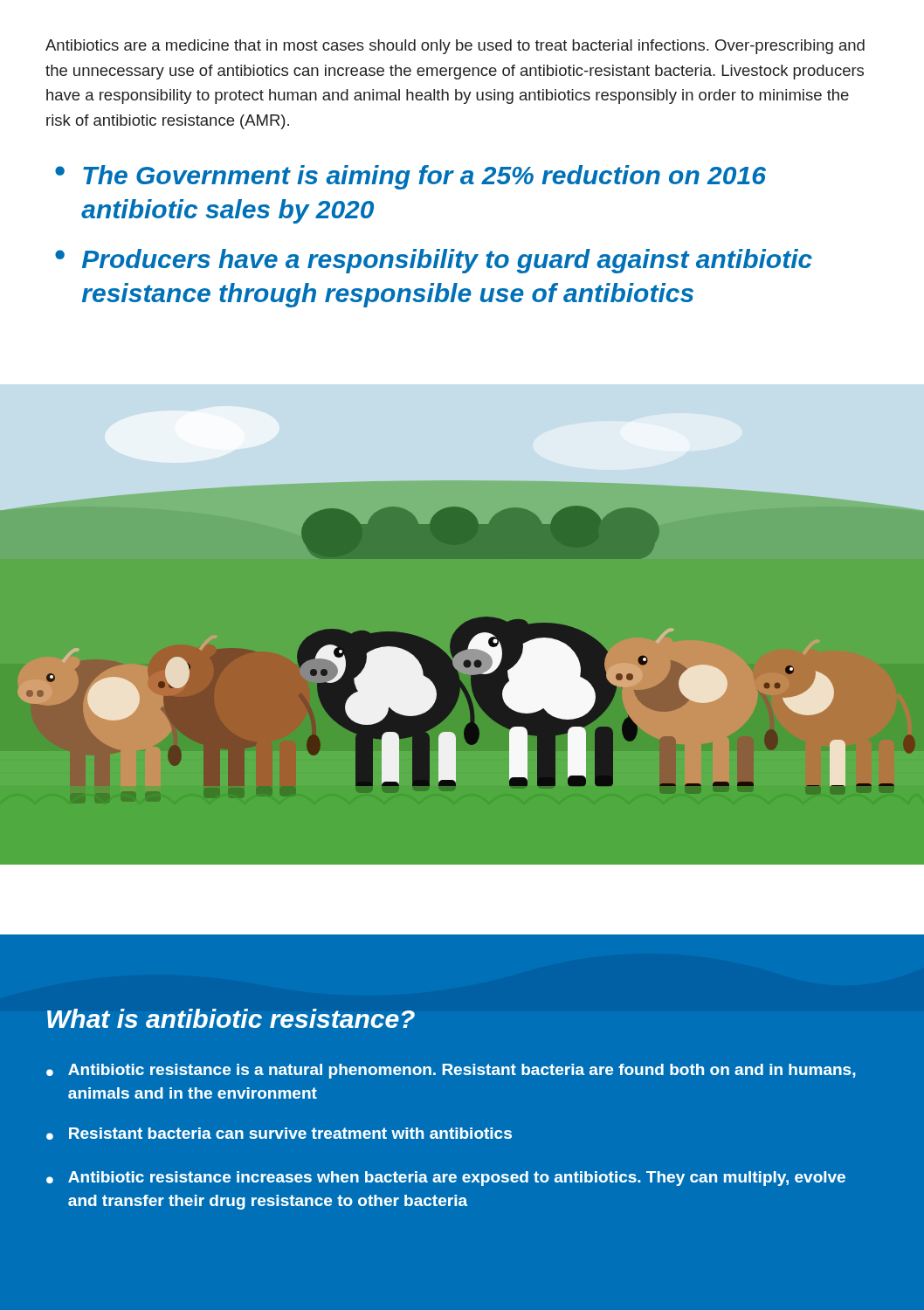This screenshot has height=1310, width=924.
Task: Select the list item containing "• Antibiotic resistance increases when"
Action: tap(462, 1189)
